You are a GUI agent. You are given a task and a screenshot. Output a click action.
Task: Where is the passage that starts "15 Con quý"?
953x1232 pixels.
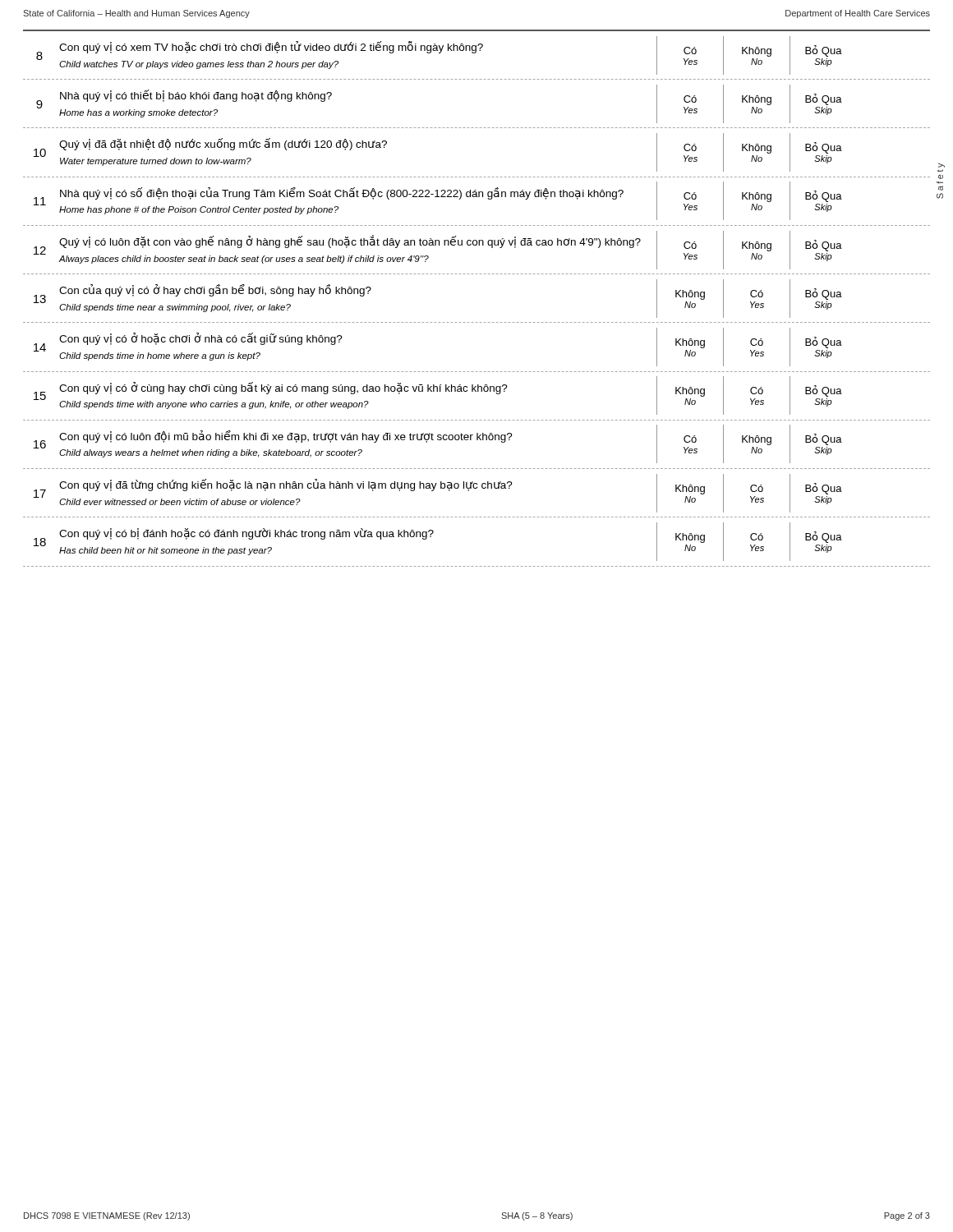tap(476, 396)
